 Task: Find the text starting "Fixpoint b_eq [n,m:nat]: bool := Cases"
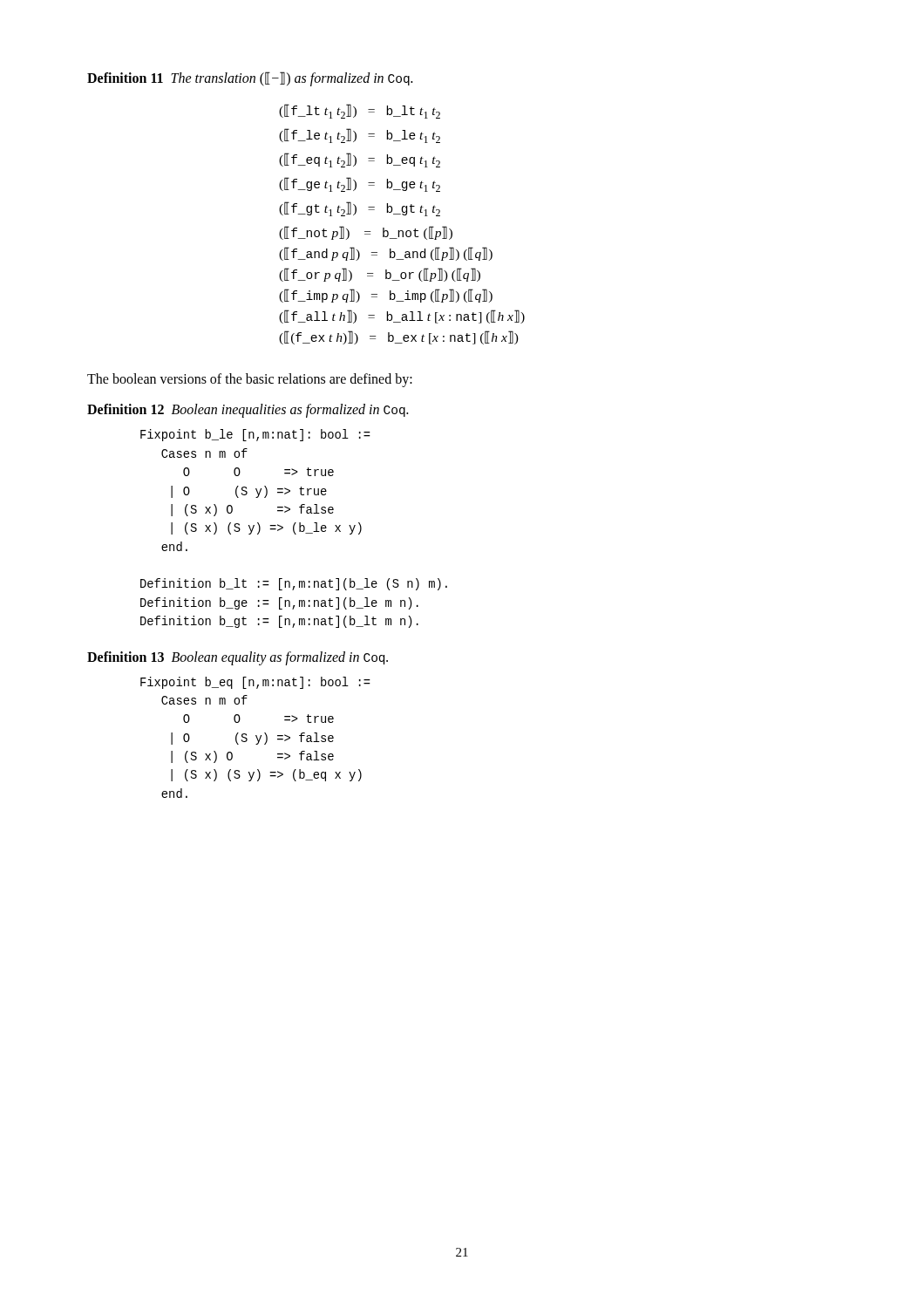(x=255, y=739)
